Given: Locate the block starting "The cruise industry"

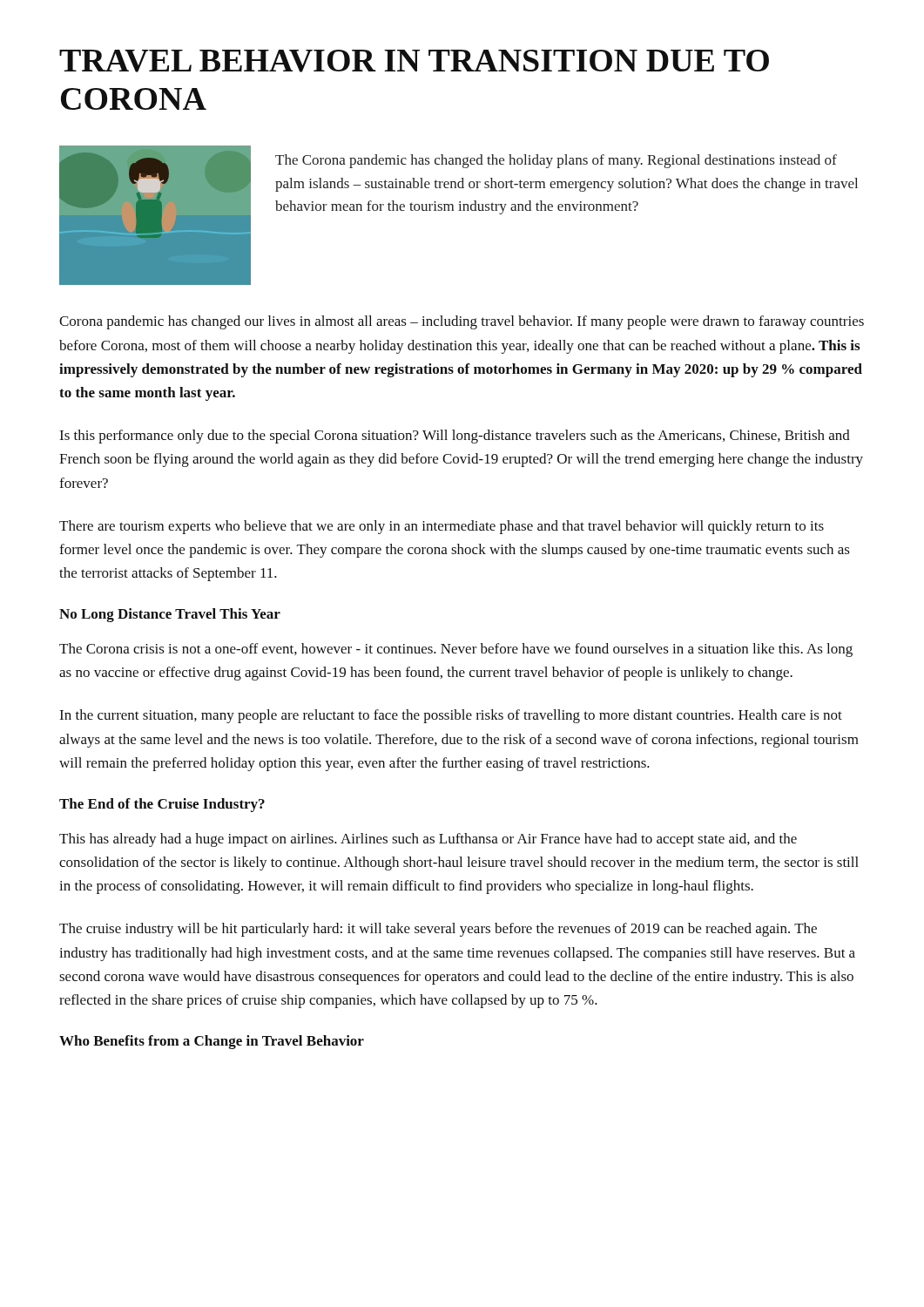Looking at the screenshot, I should pyautogui.click(x=457, y=964).
